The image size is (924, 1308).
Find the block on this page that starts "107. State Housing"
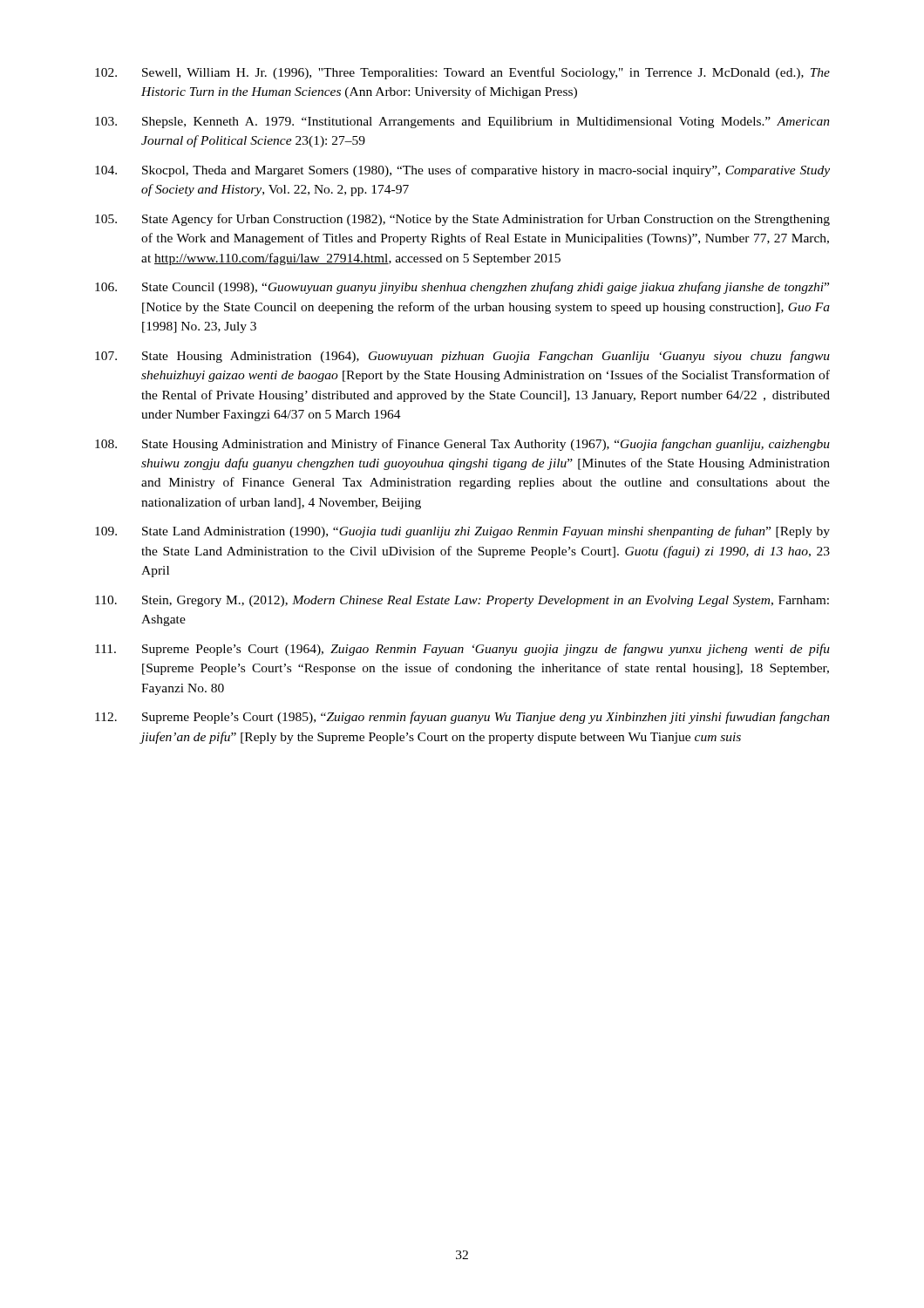click(x=462, y=385)
